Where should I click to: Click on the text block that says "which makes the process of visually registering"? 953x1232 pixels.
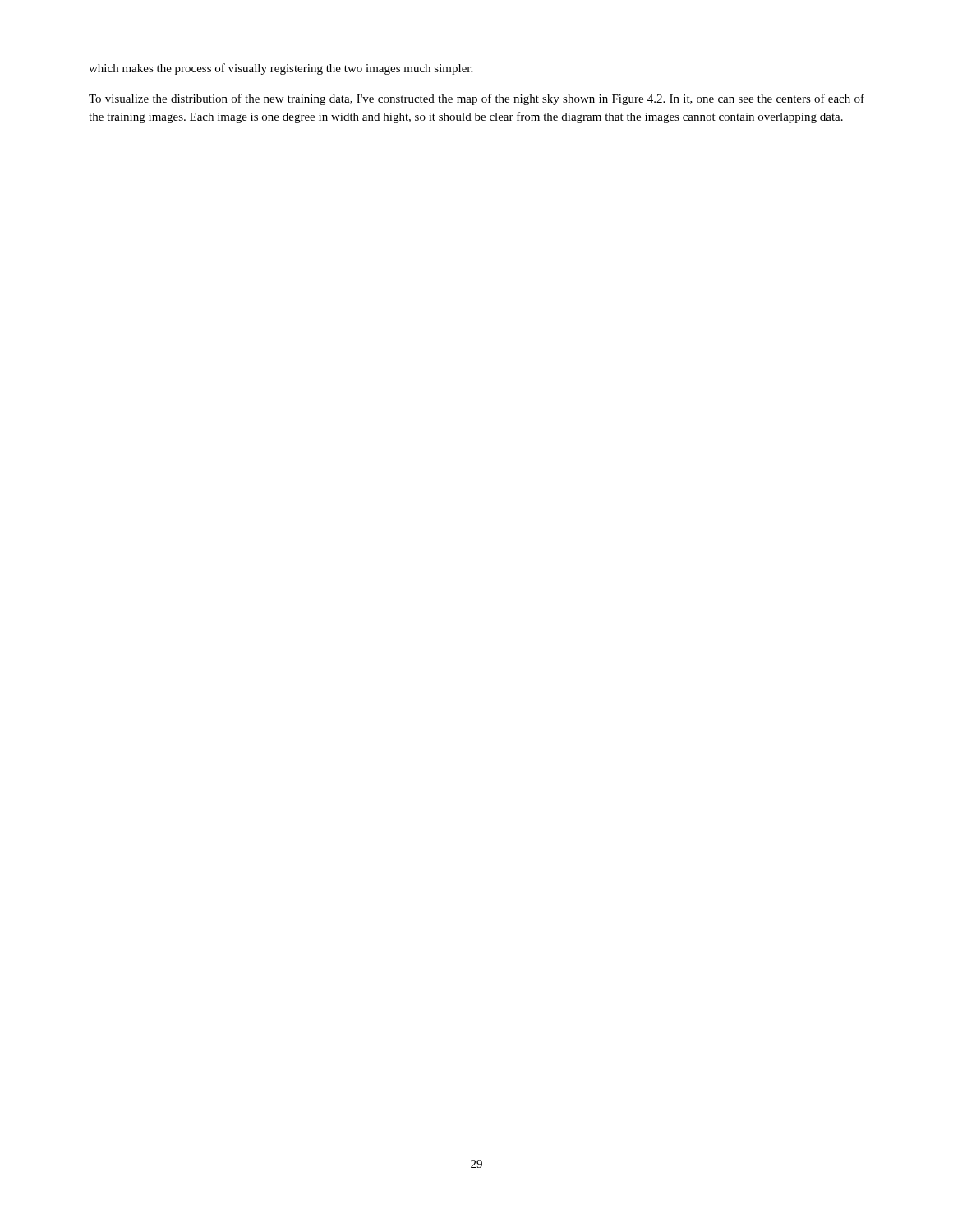[281, 68]
